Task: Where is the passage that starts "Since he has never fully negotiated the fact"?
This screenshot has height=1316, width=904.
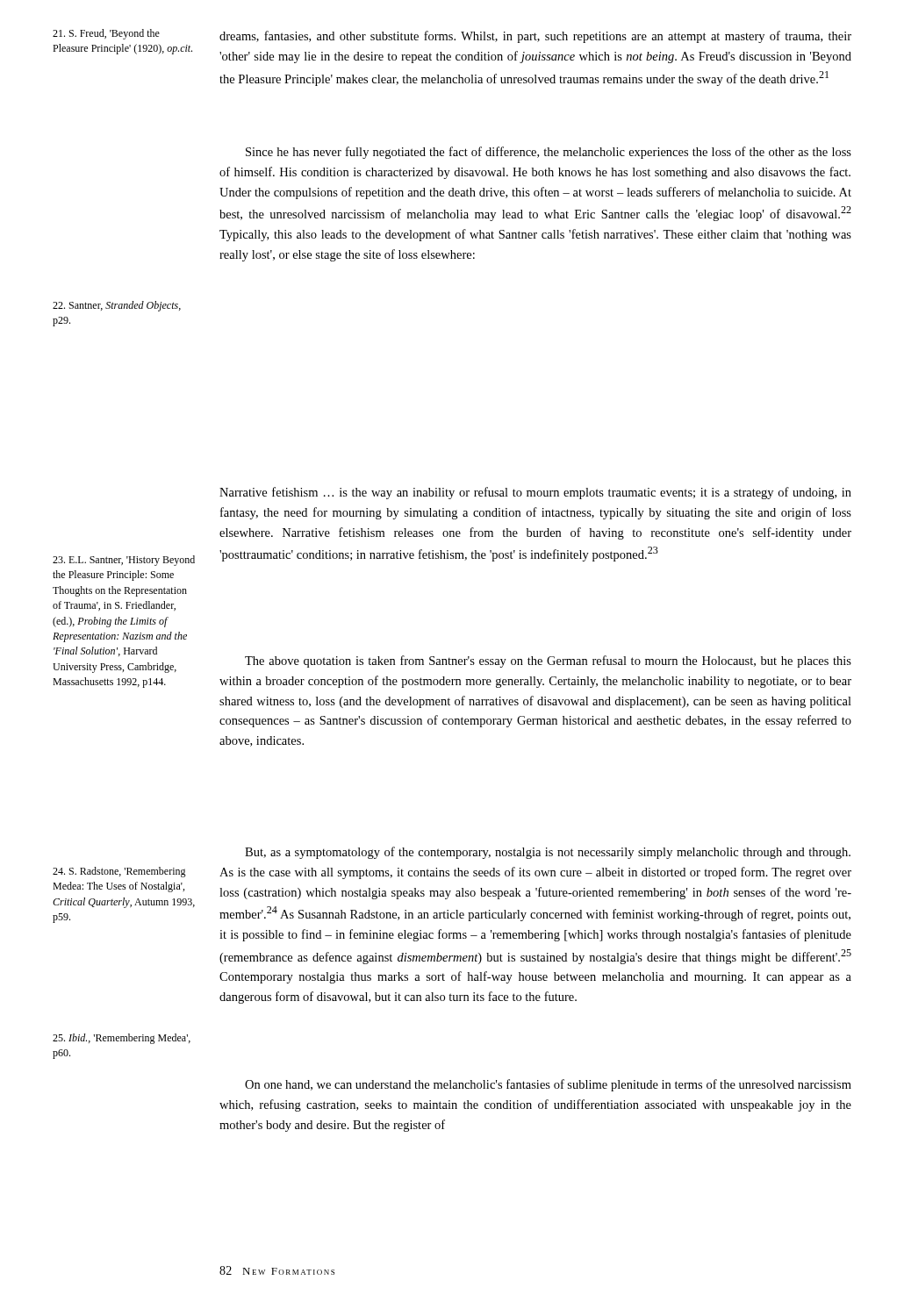Action: point(535,203)
